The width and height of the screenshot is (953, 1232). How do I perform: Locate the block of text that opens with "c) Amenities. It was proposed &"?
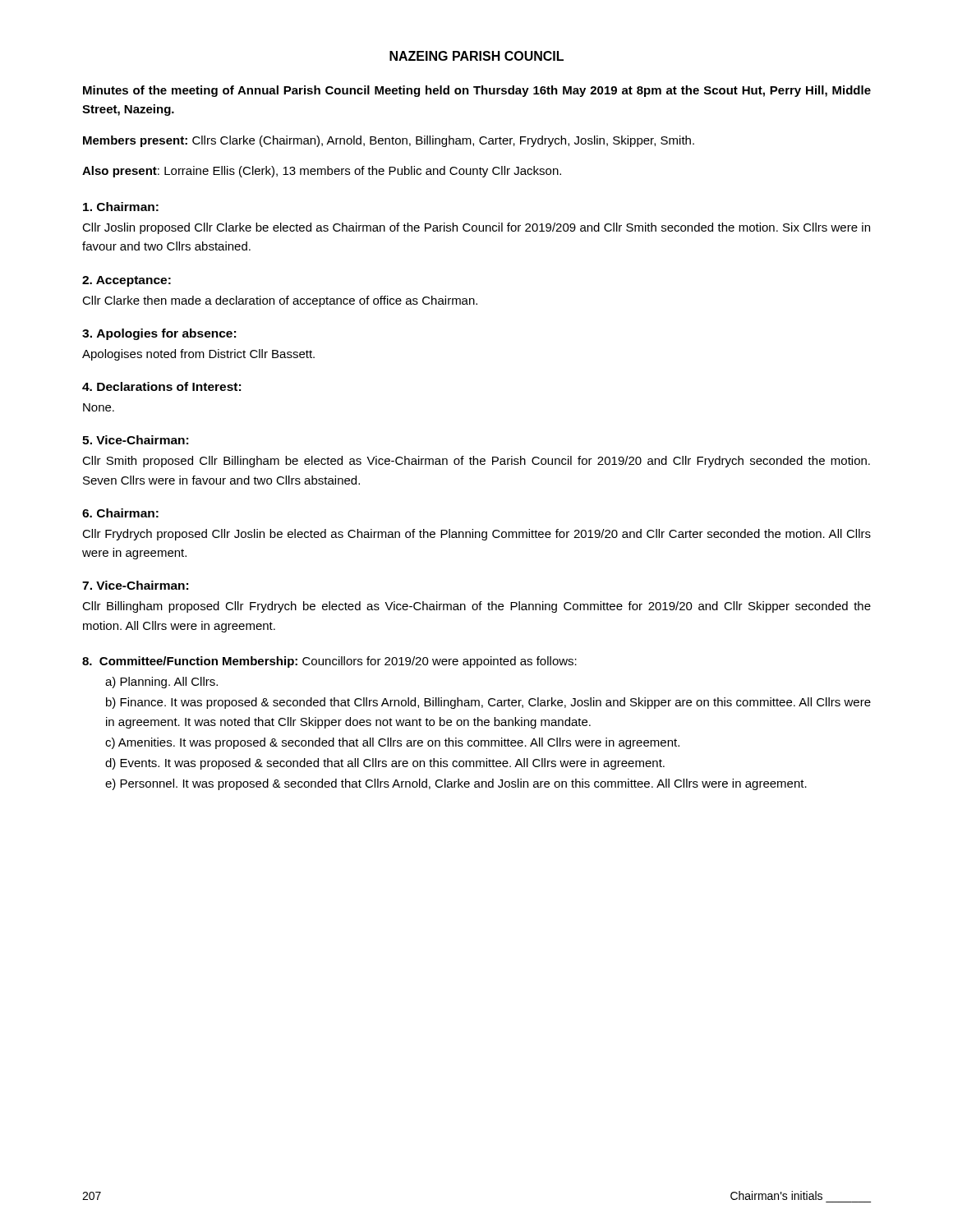tap(393, 742)
